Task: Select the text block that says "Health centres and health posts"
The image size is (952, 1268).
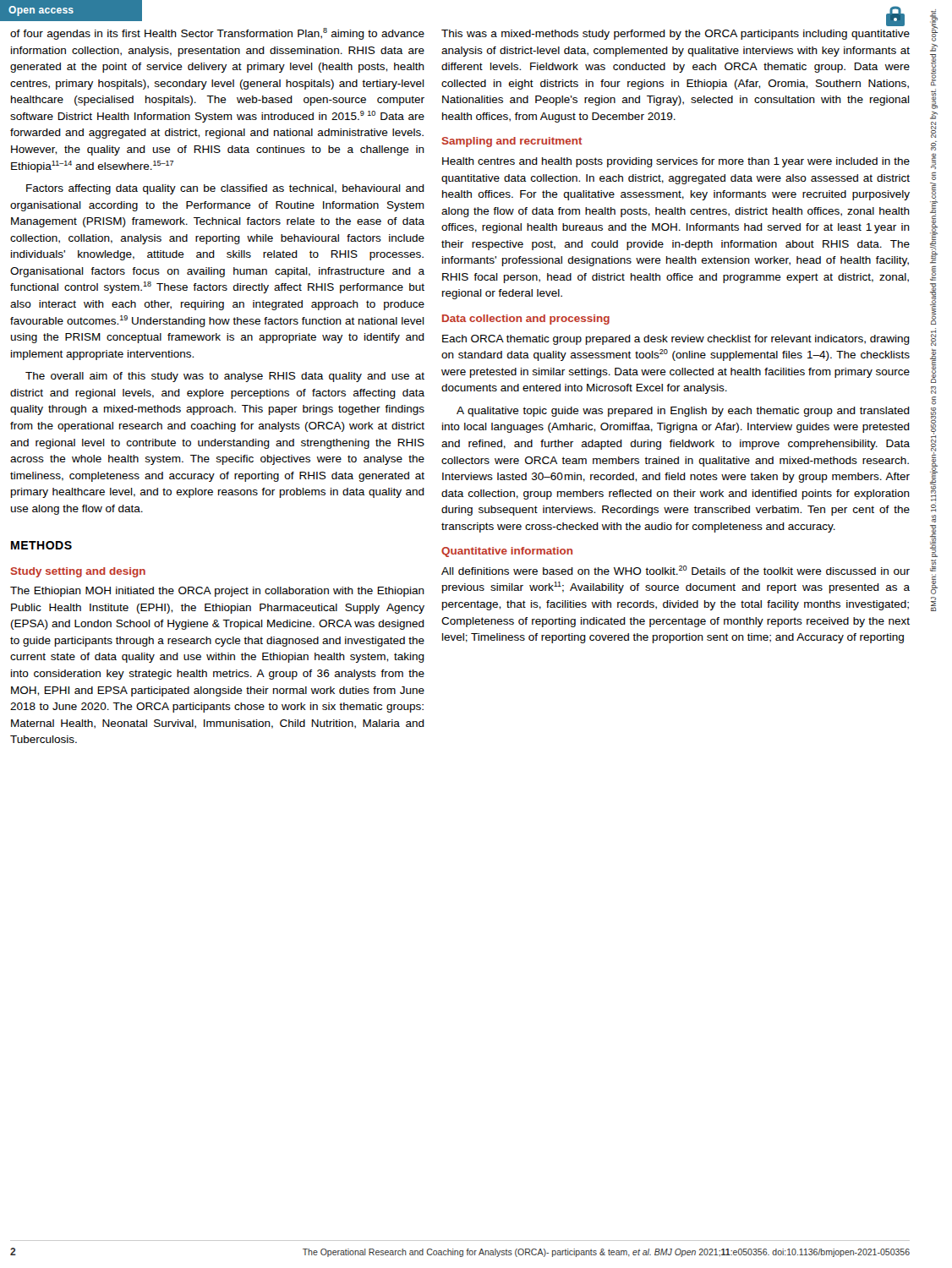Action: [x=676, y=227]
